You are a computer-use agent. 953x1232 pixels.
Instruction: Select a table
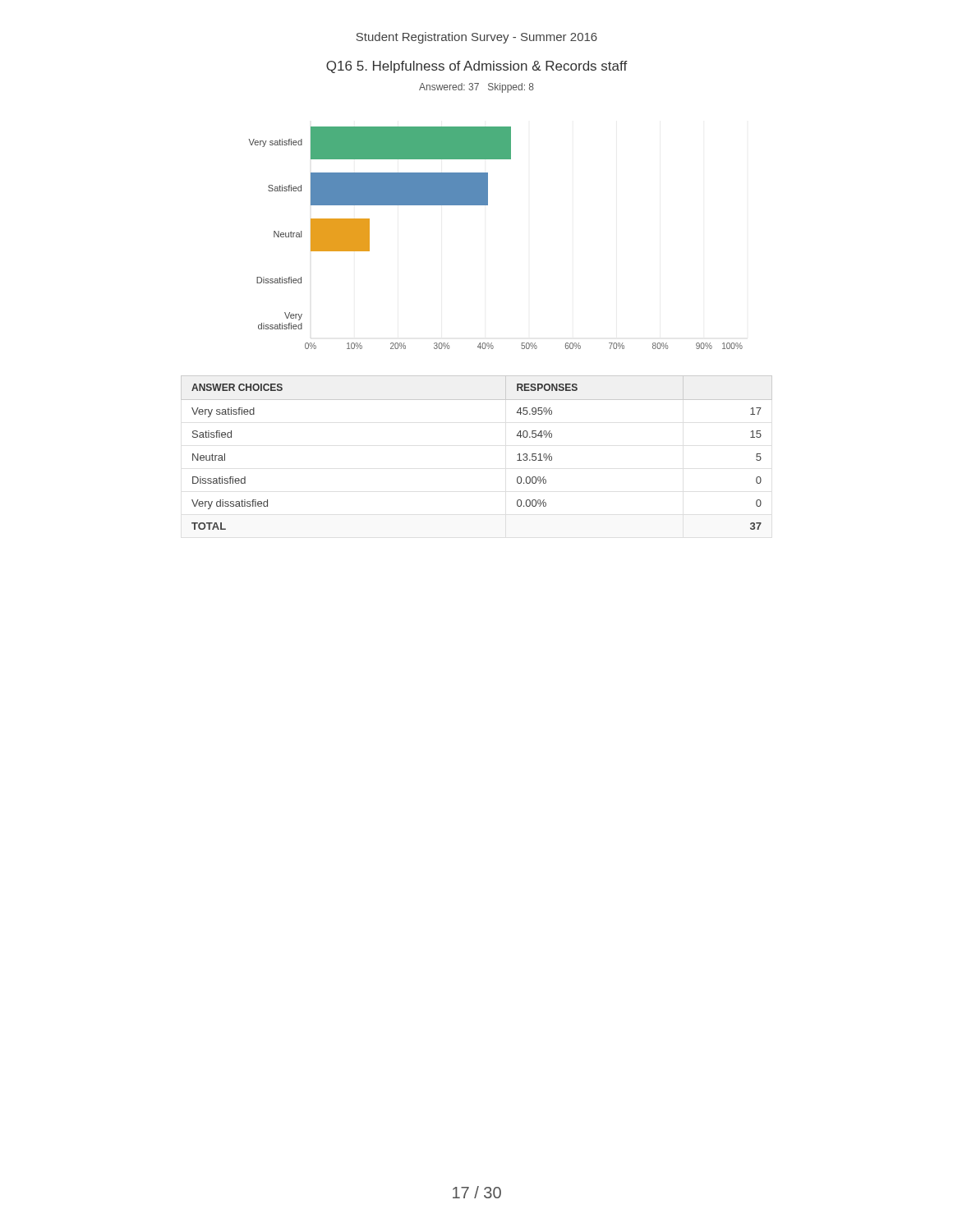coord(476,457)
